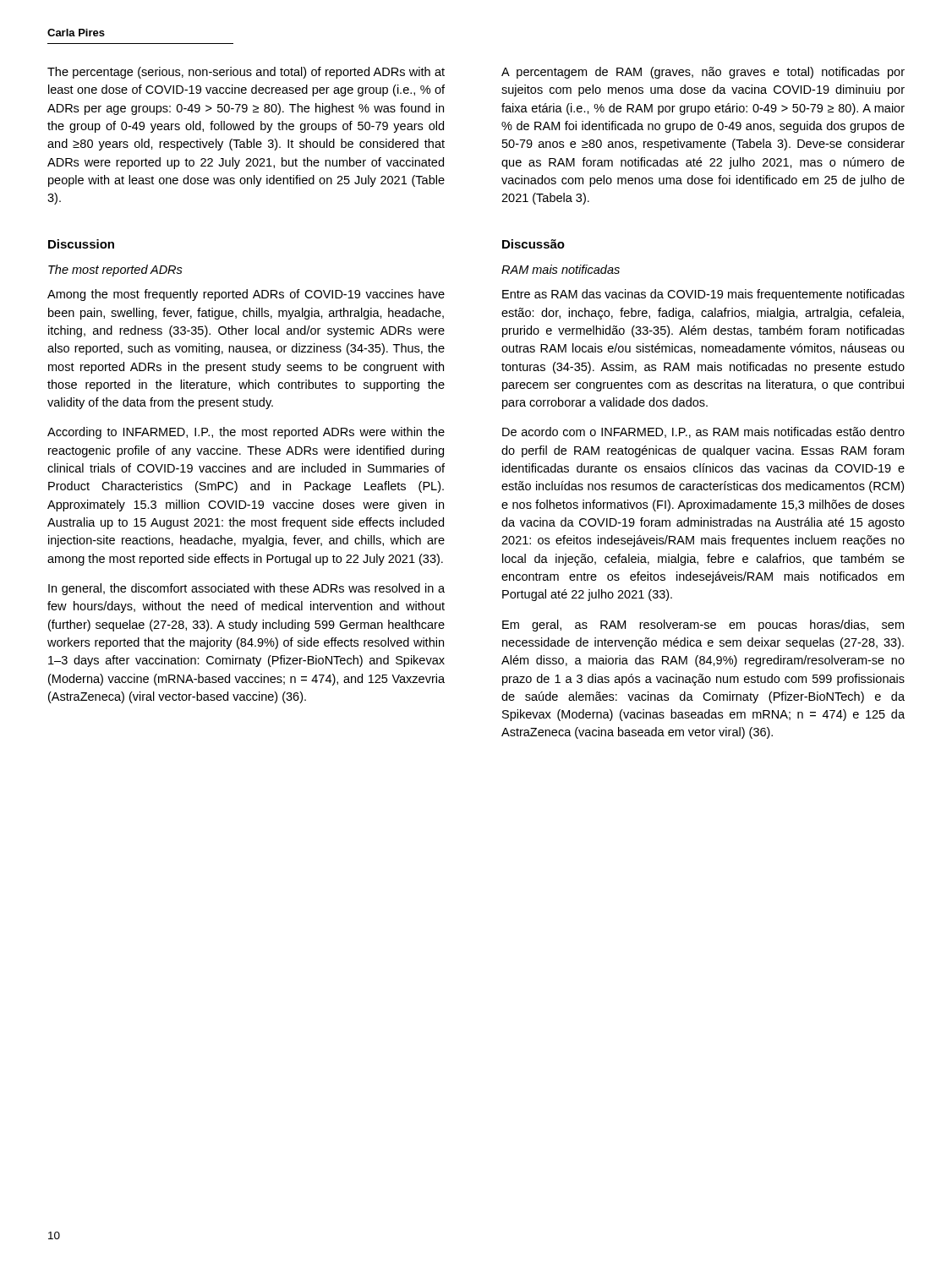Locate the text block starting "In general, the discomfort"

point(246,642)
